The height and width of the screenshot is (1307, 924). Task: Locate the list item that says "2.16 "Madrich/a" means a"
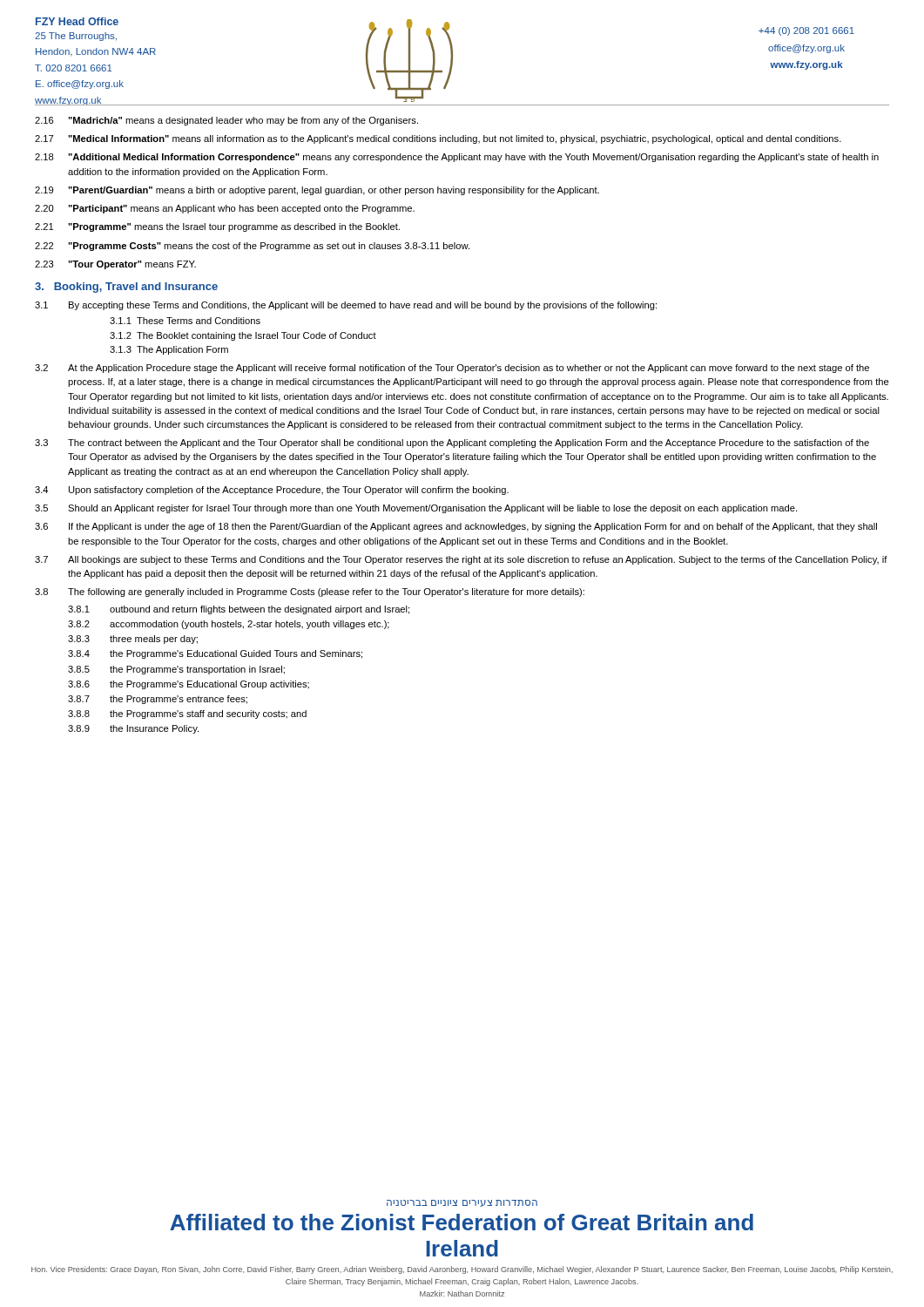(227, 120)
